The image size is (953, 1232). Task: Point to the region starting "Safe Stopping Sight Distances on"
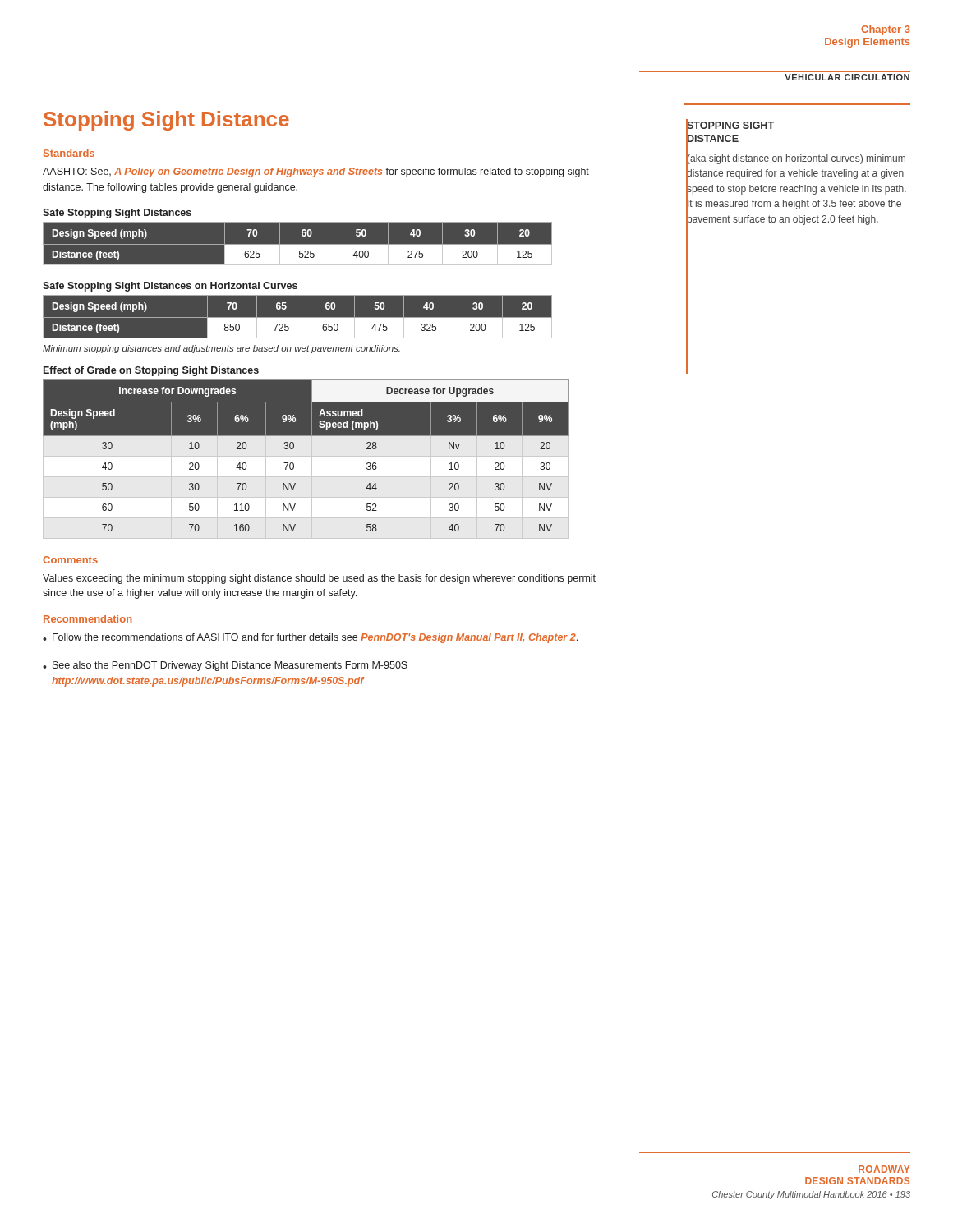[170, 285]
